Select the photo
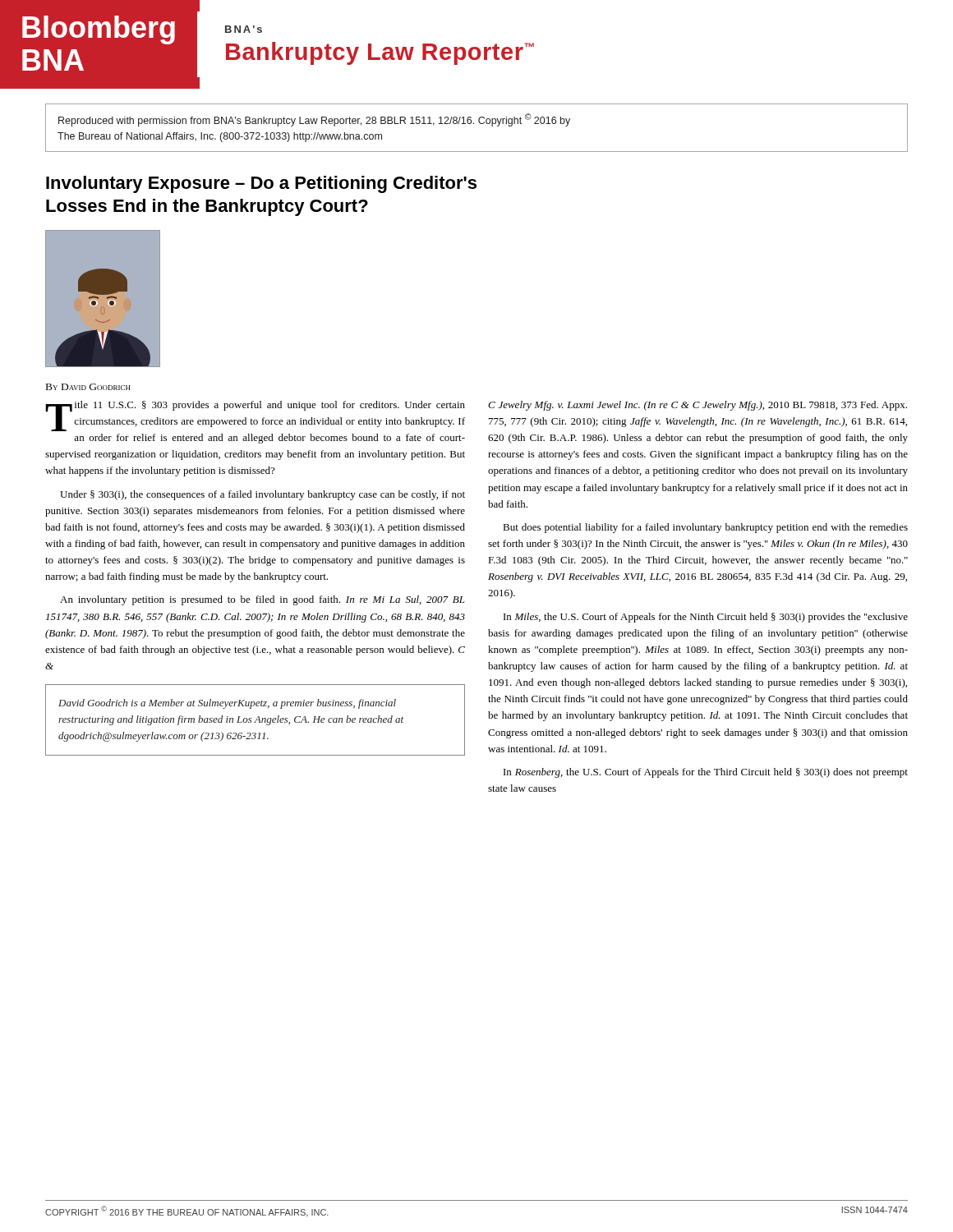The width and height of the screenshot is (953, 1232). point(103,298)
